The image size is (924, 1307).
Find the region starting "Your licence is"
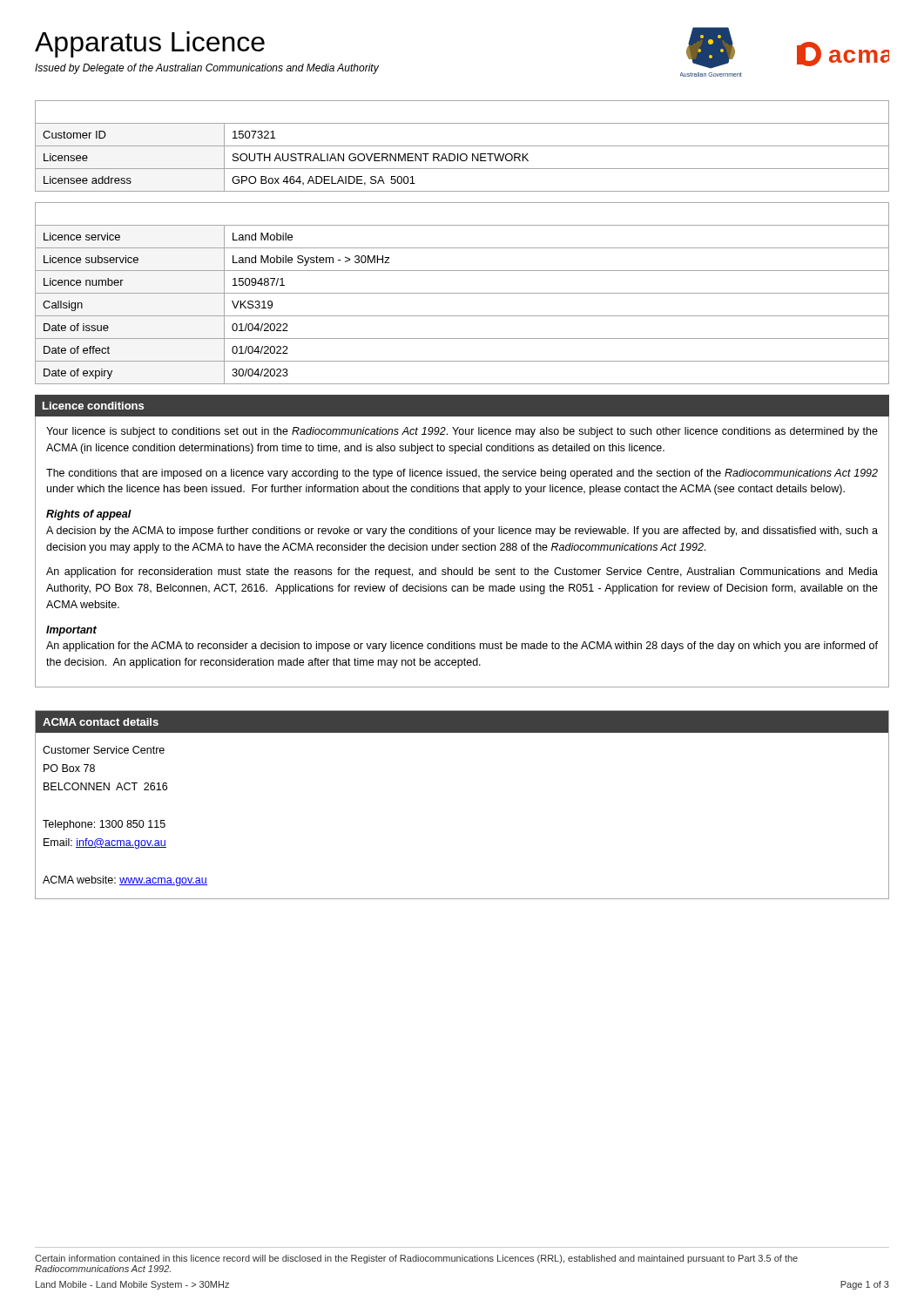point(462,439)
